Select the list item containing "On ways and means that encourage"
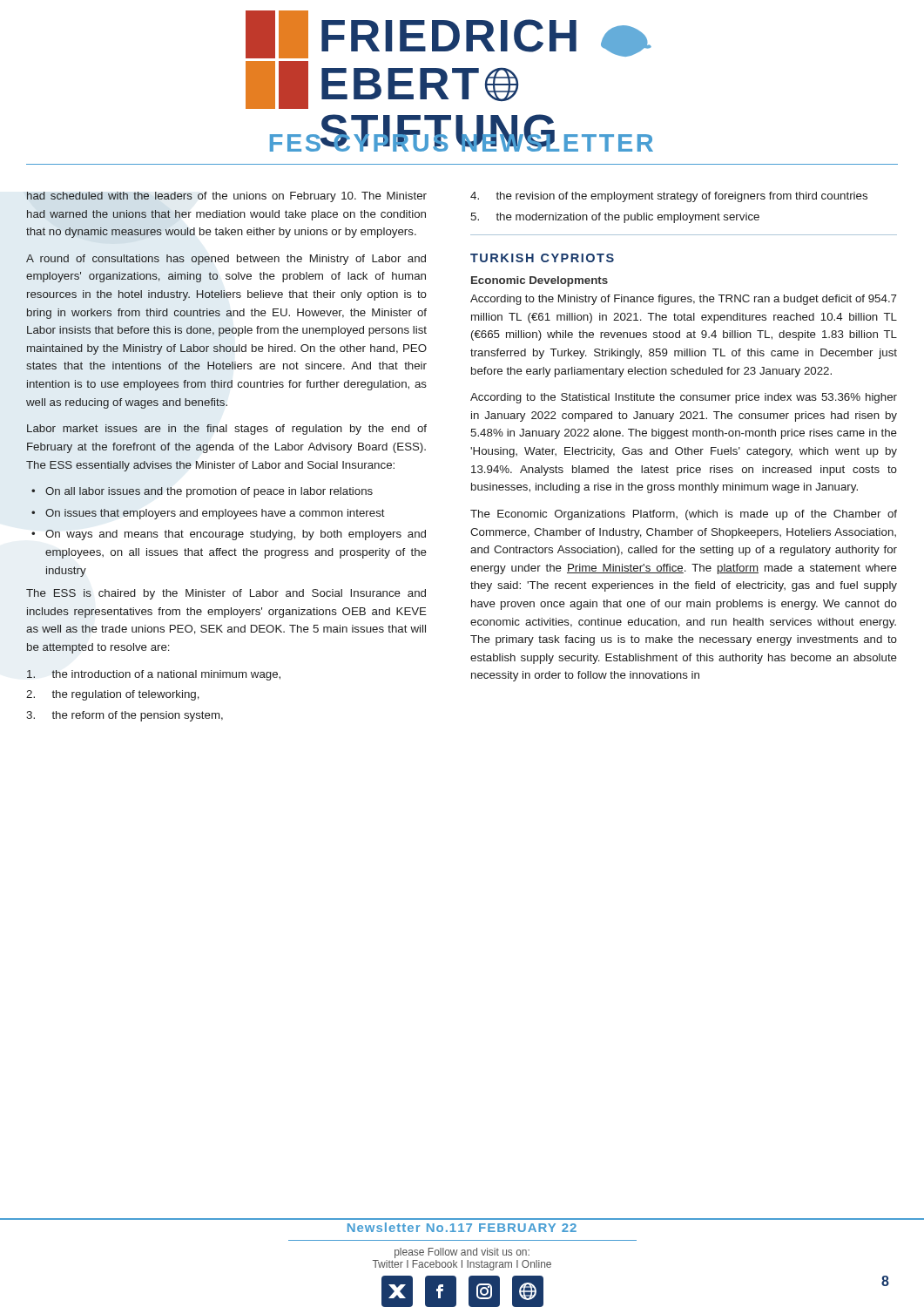 [236, 552]
